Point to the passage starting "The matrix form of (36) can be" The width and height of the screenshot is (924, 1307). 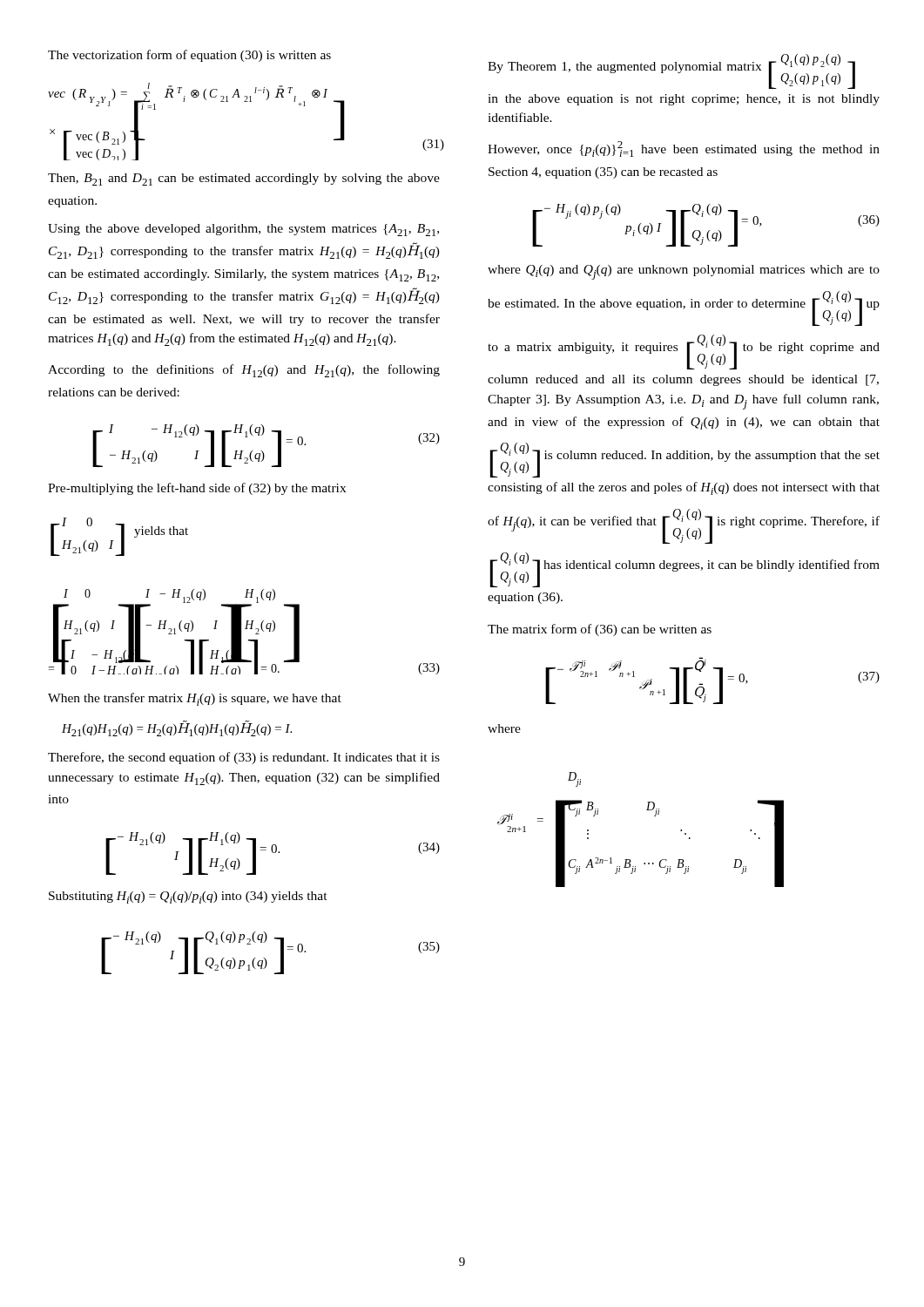600,628
